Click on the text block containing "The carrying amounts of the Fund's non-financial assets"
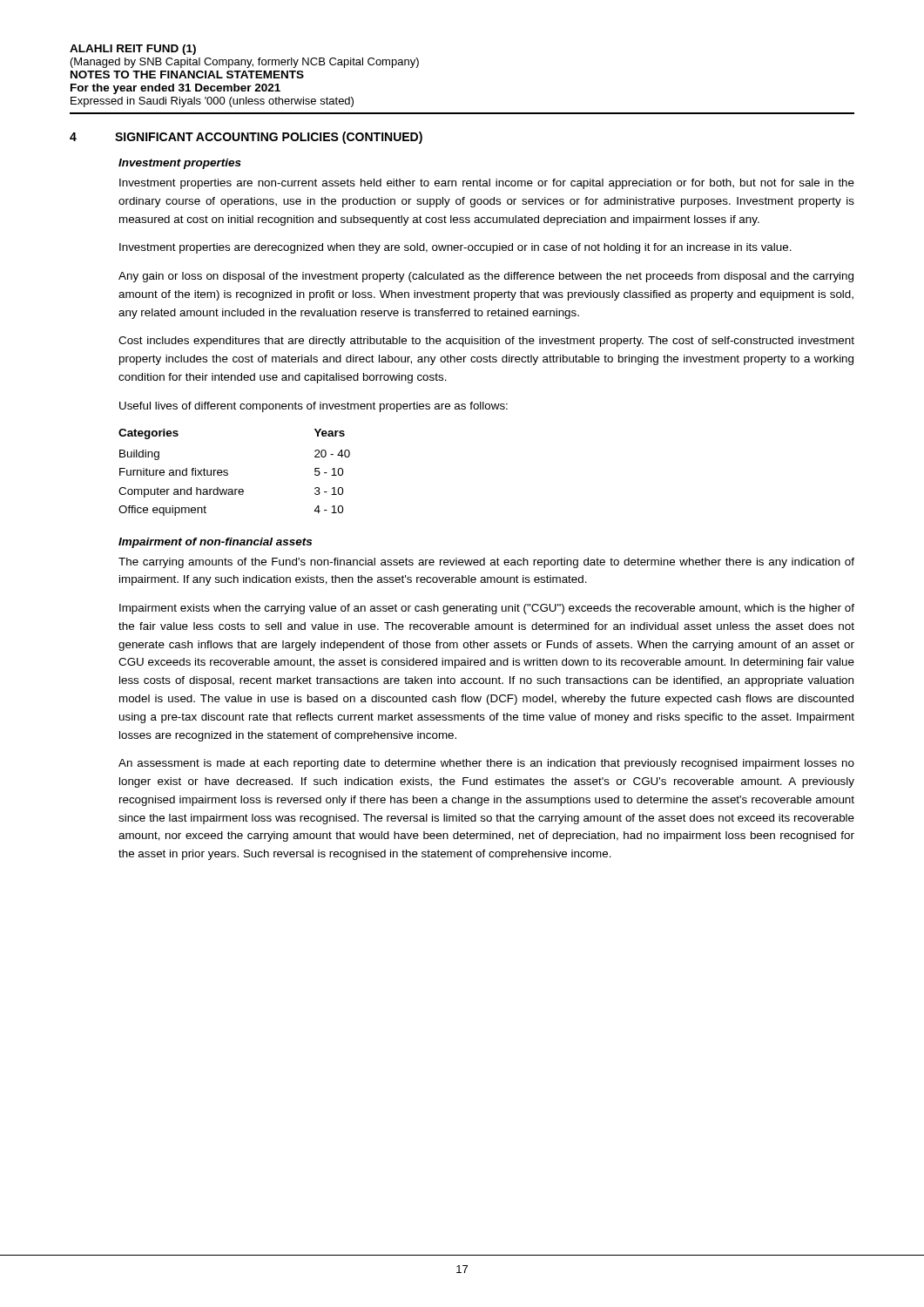 click(486, 570)
